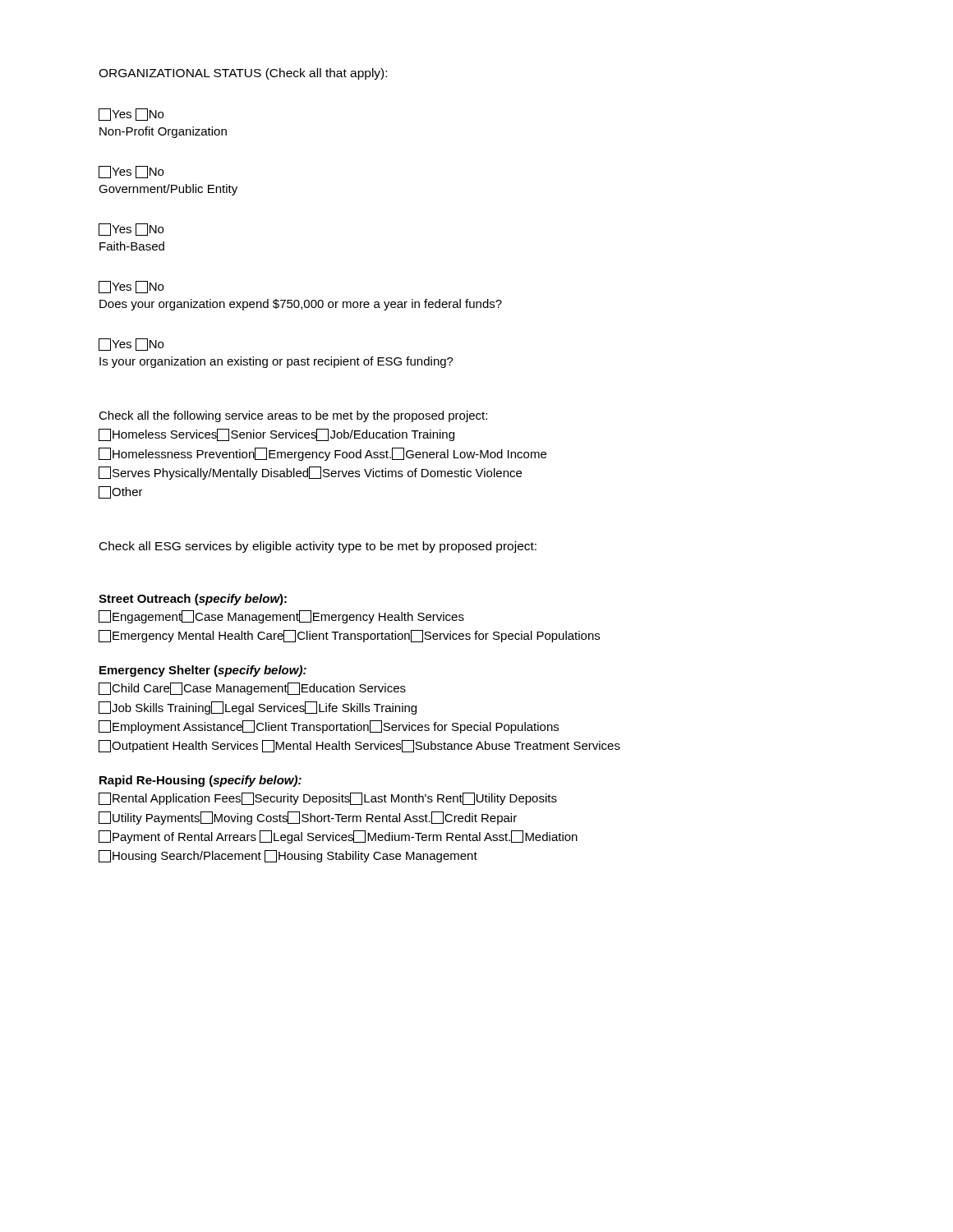Find the section header on this page that starts "Emergency Shelter (specify below): Child CareCase ManagementEducation Services"
The image size is (953, 1232).
point(203,671)
